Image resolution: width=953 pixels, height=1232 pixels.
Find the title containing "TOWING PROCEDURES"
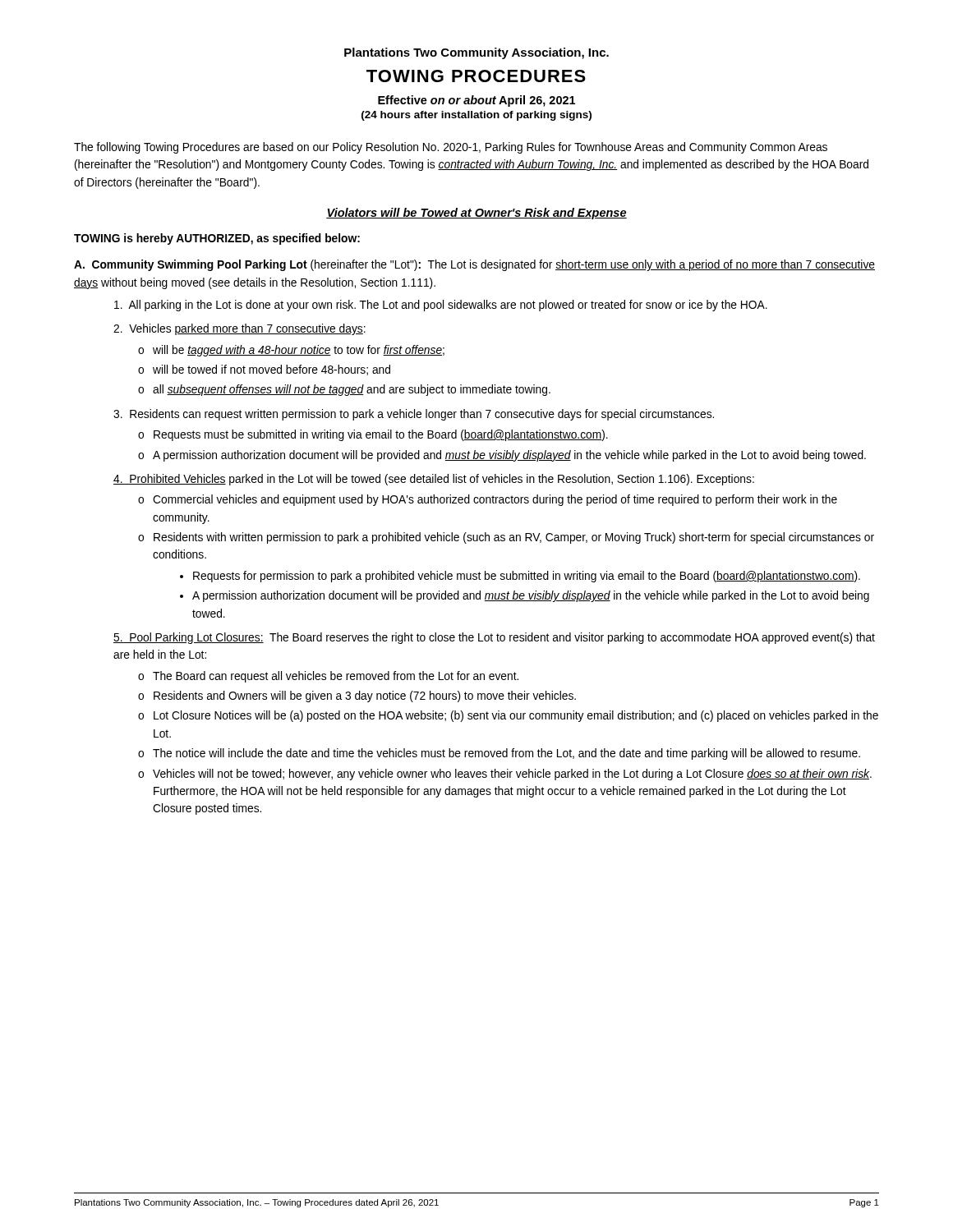click(476, 76)
